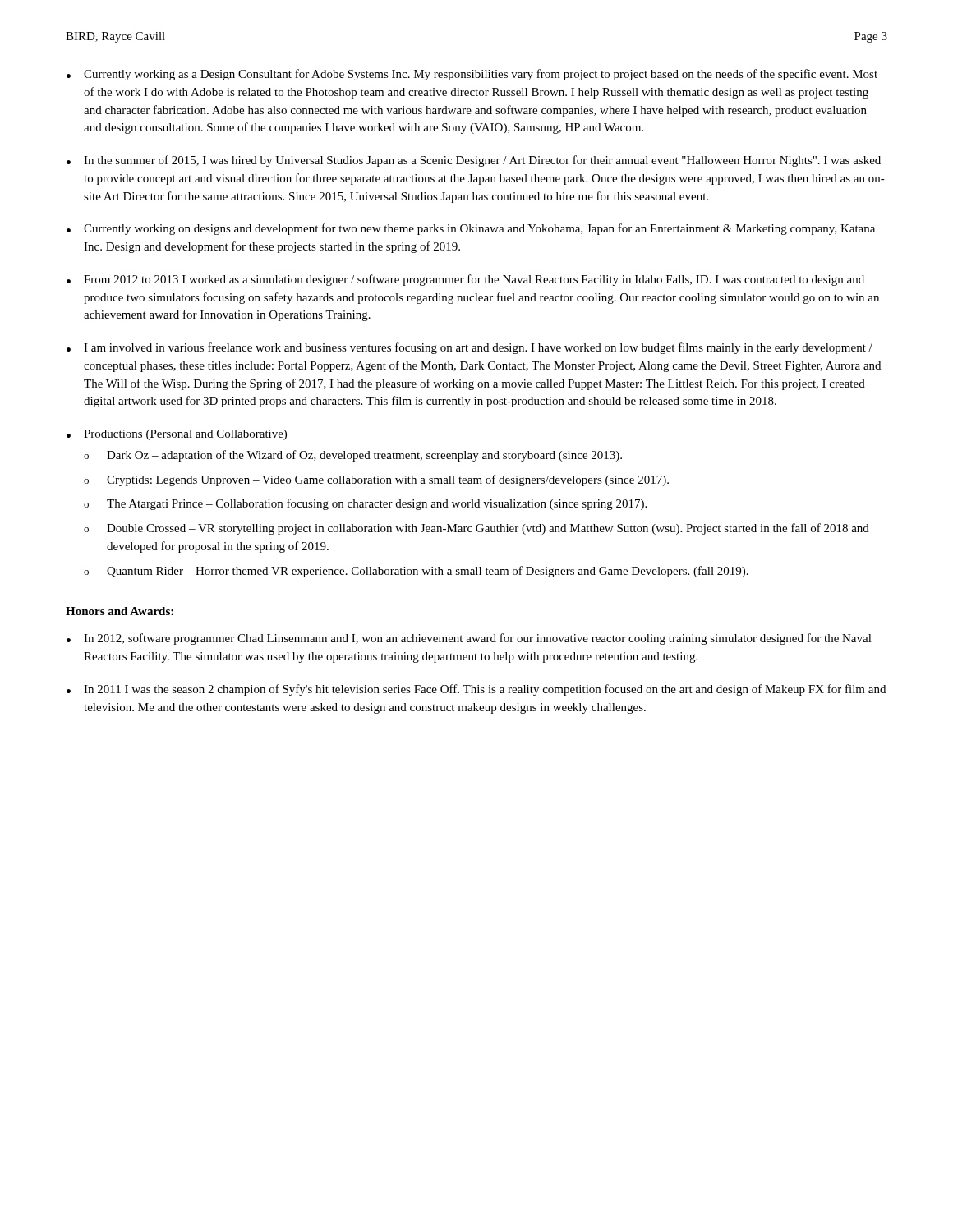953x1232 pixels.
Task: Find the element starting "• In 2012, software programmer Chad Linsenmann and"
Action: [476, 648]
